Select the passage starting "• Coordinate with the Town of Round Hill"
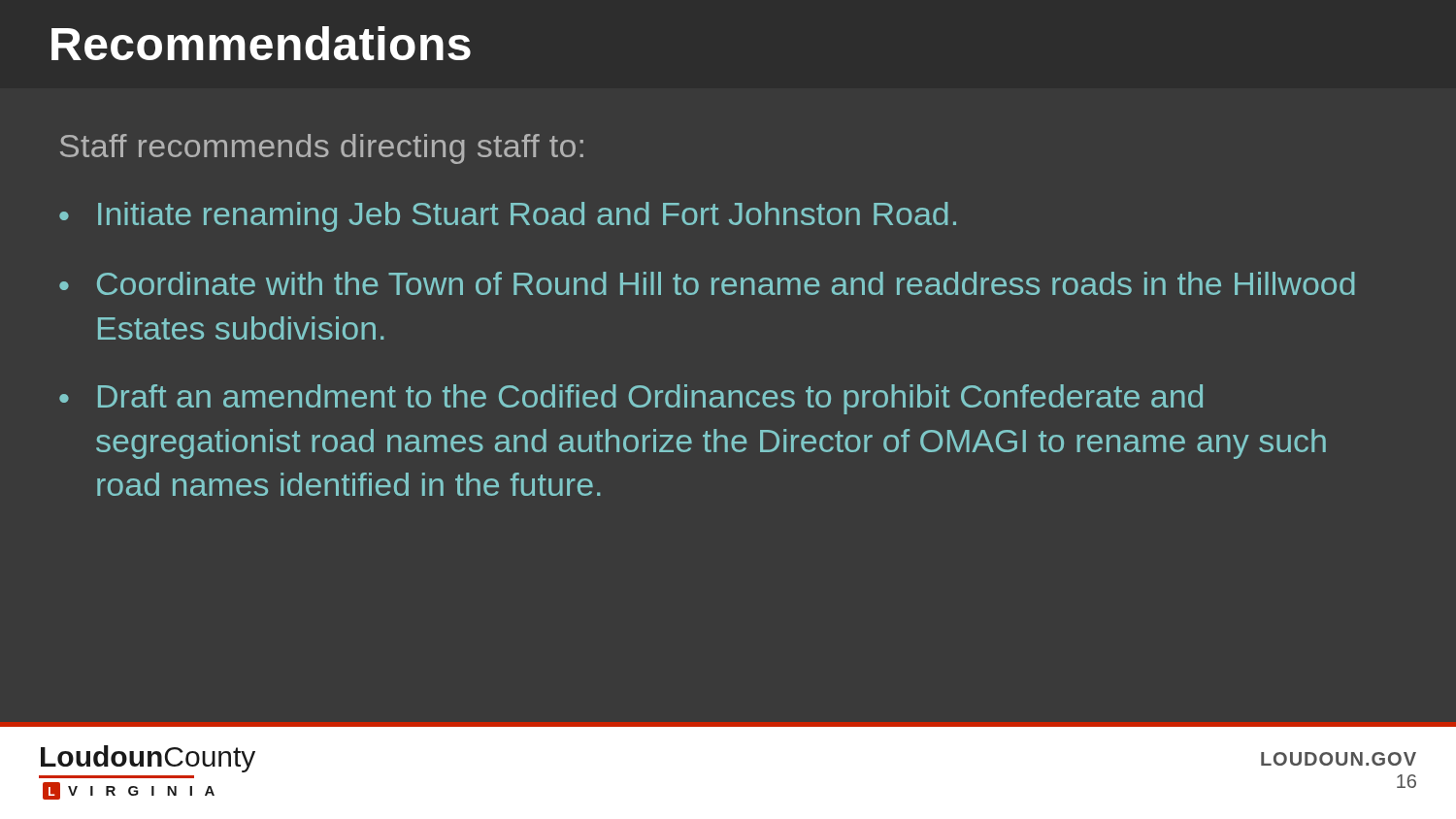Screen dimensions: 819x1456 [x=728, y=306]
